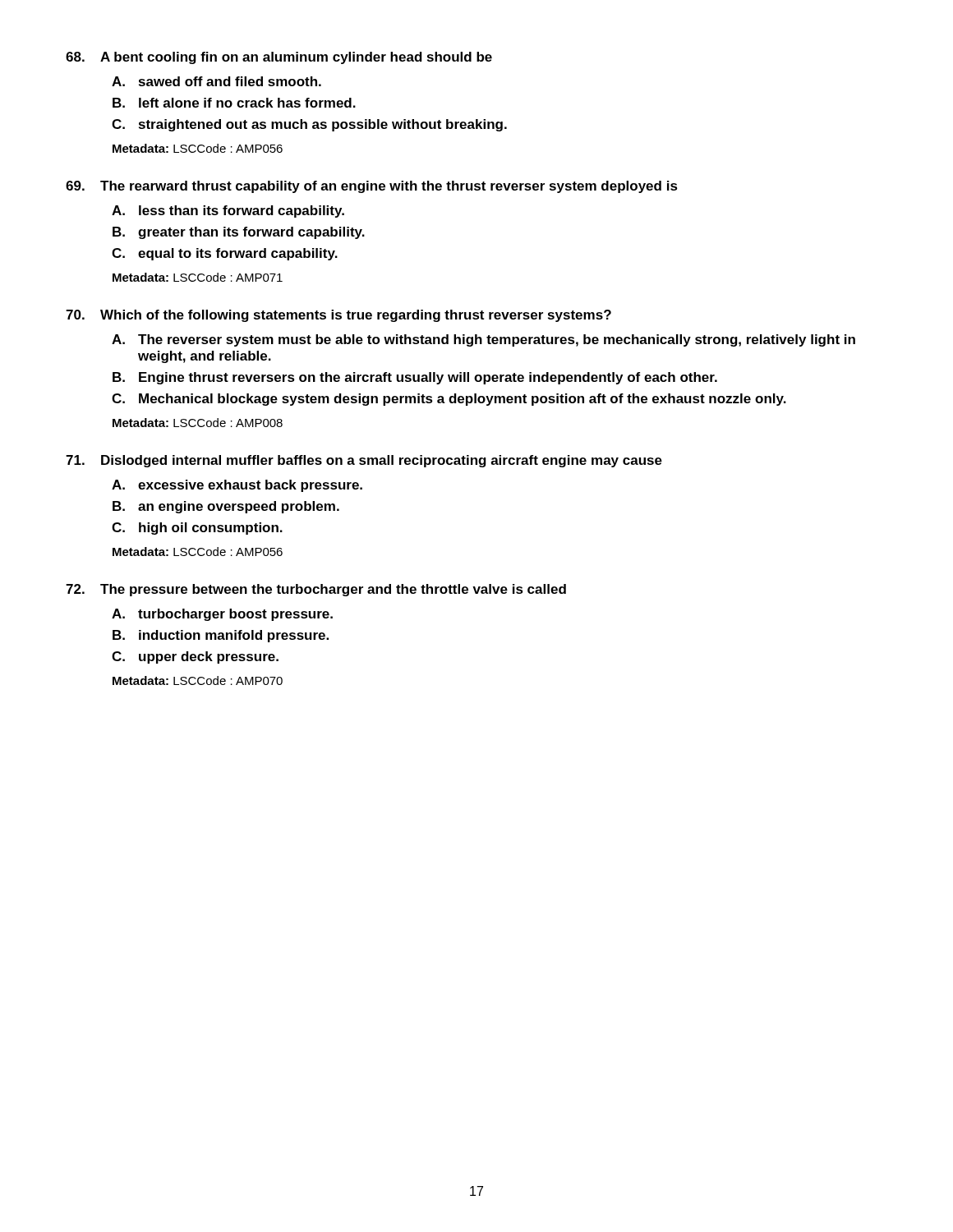Locate the text block starting "A. sawed off and filed smooth."
The image size is (953, 1232).
click(x=217, y=82)
